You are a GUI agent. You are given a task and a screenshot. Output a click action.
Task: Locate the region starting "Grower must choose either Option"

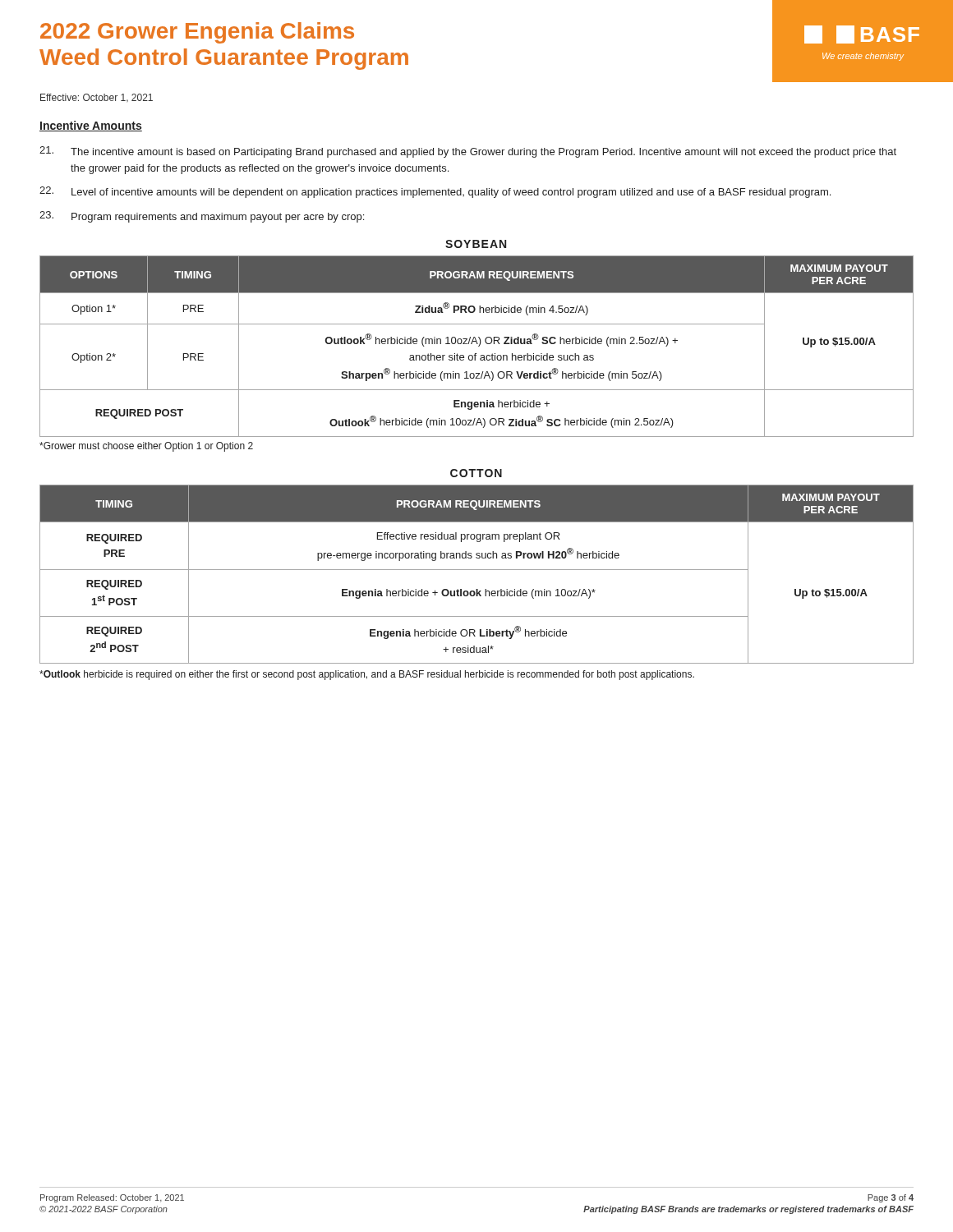click(146, 446)
